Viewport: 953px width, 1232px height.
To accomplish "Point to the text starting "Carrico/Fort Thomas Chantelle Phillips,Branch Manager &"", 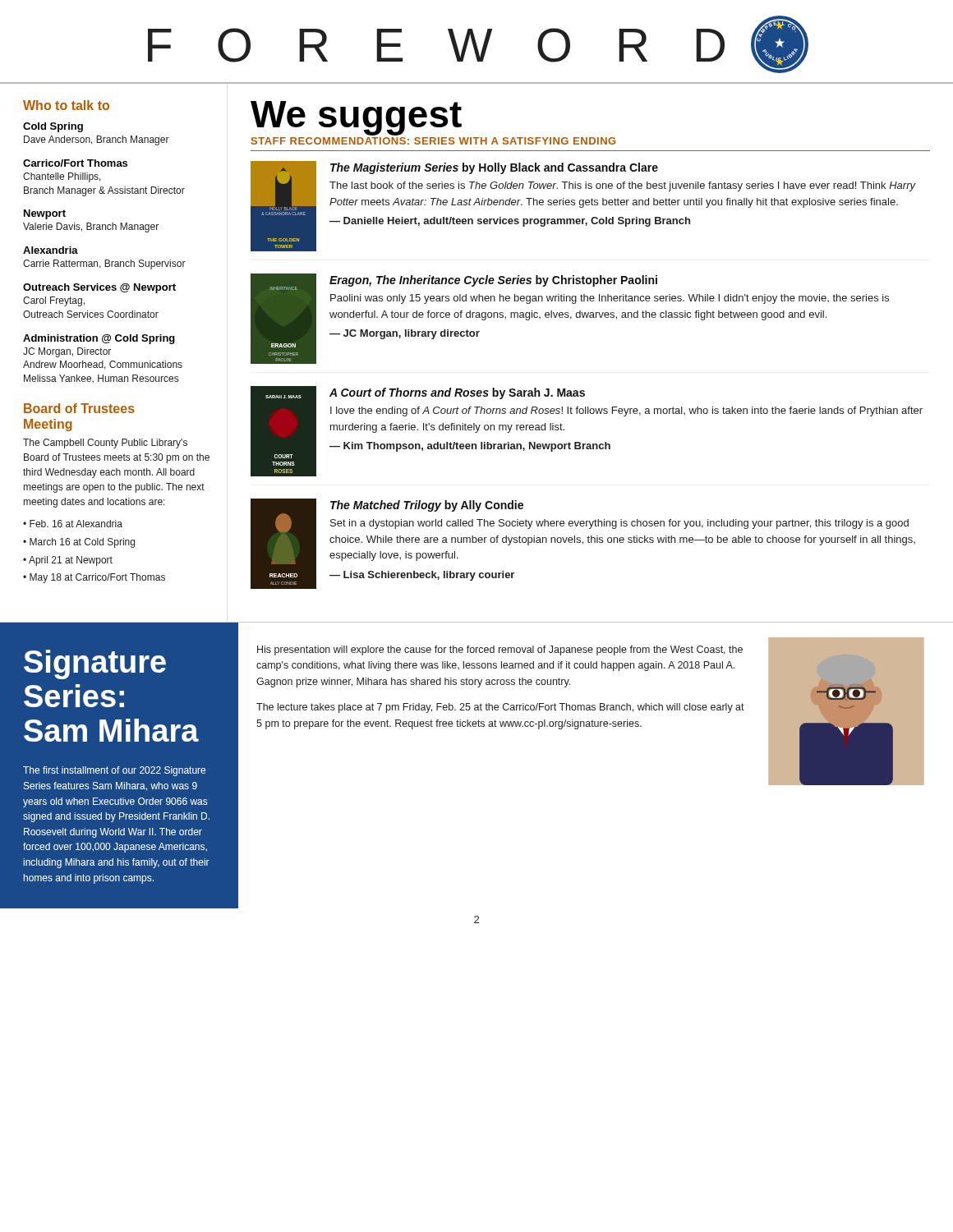I will (x=117, y=177).
